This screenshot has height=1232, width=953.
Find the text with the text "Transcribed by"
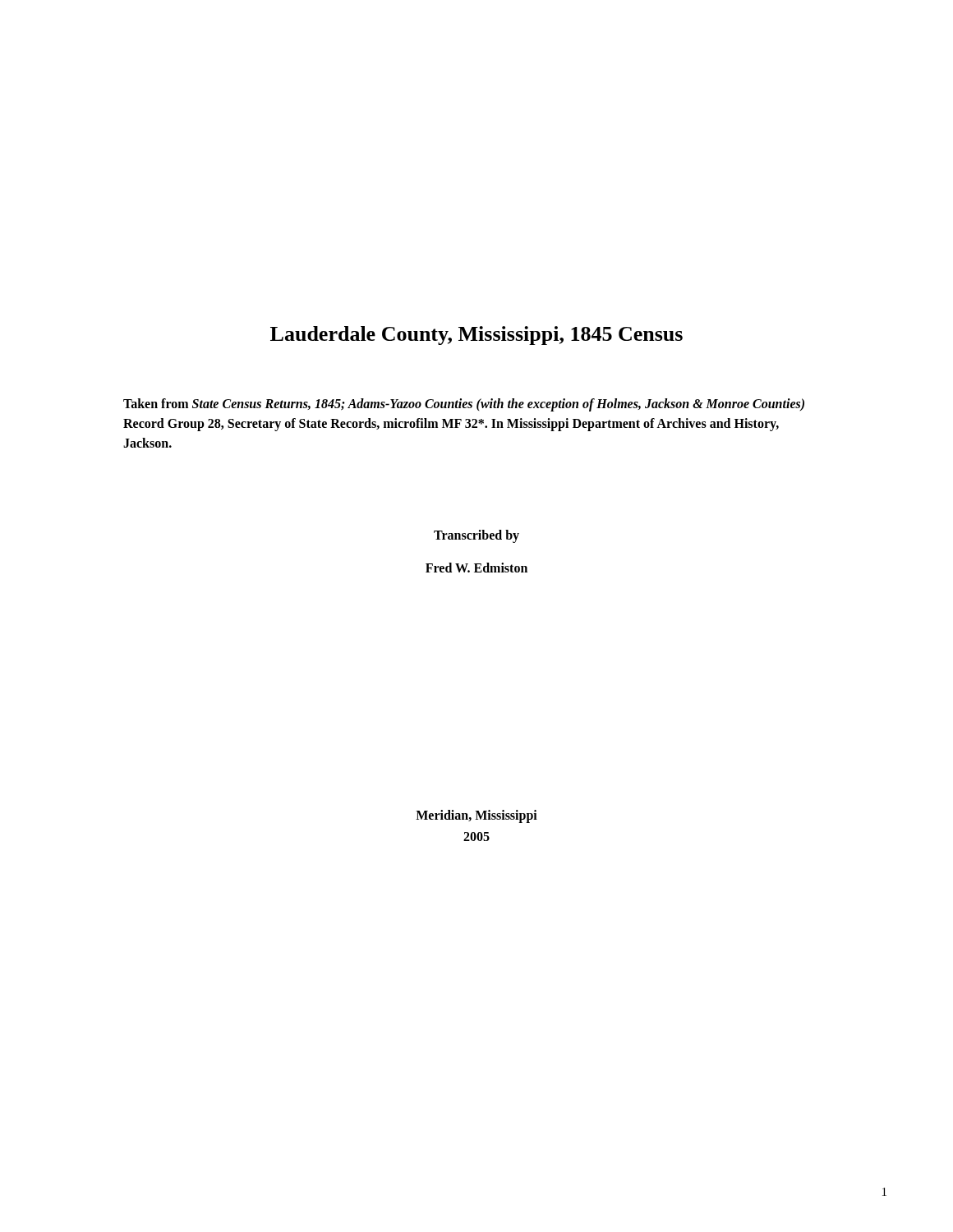tap(476, 535)
